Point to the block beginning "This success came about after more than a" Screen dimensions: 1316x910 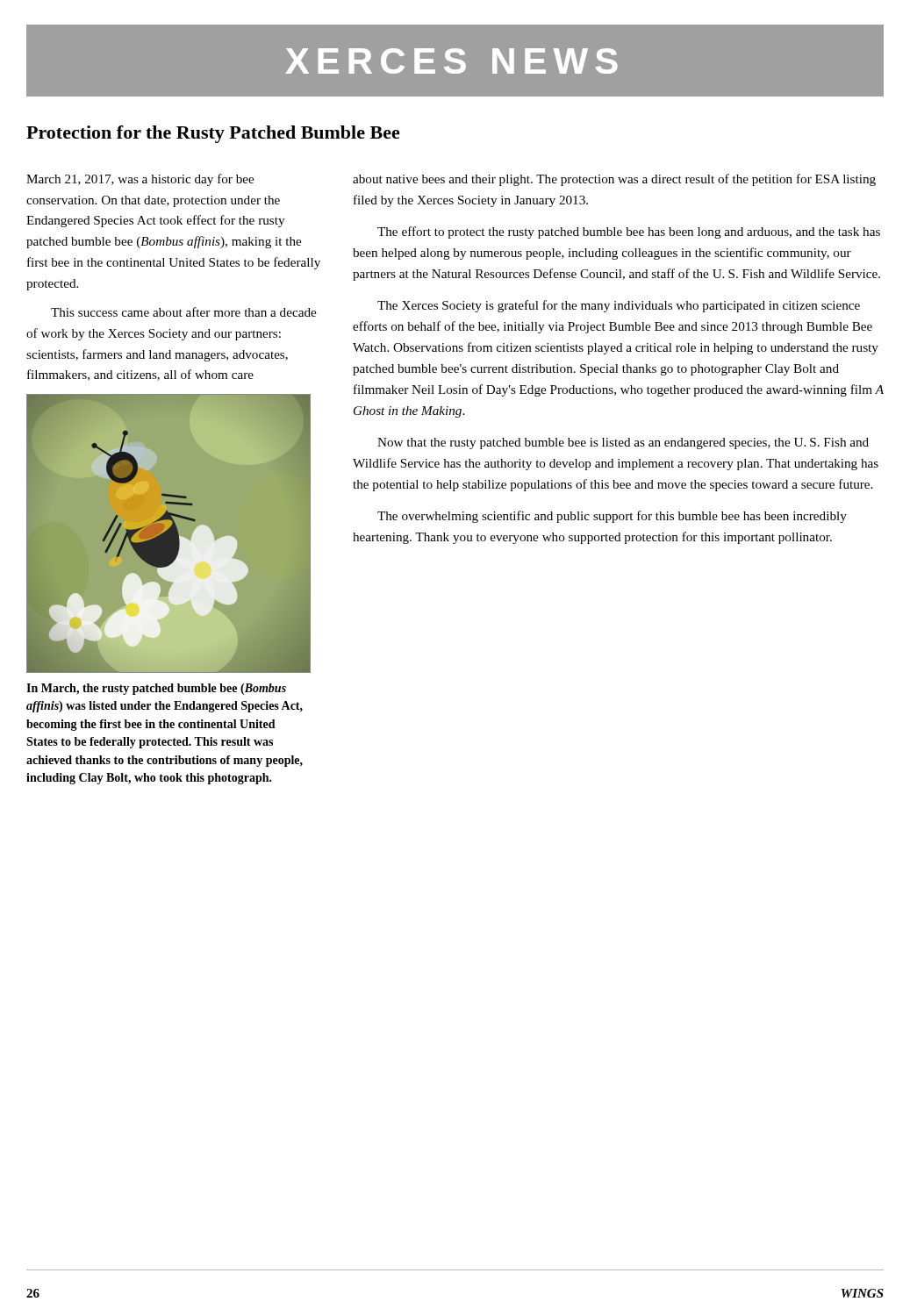click(171, 343)
